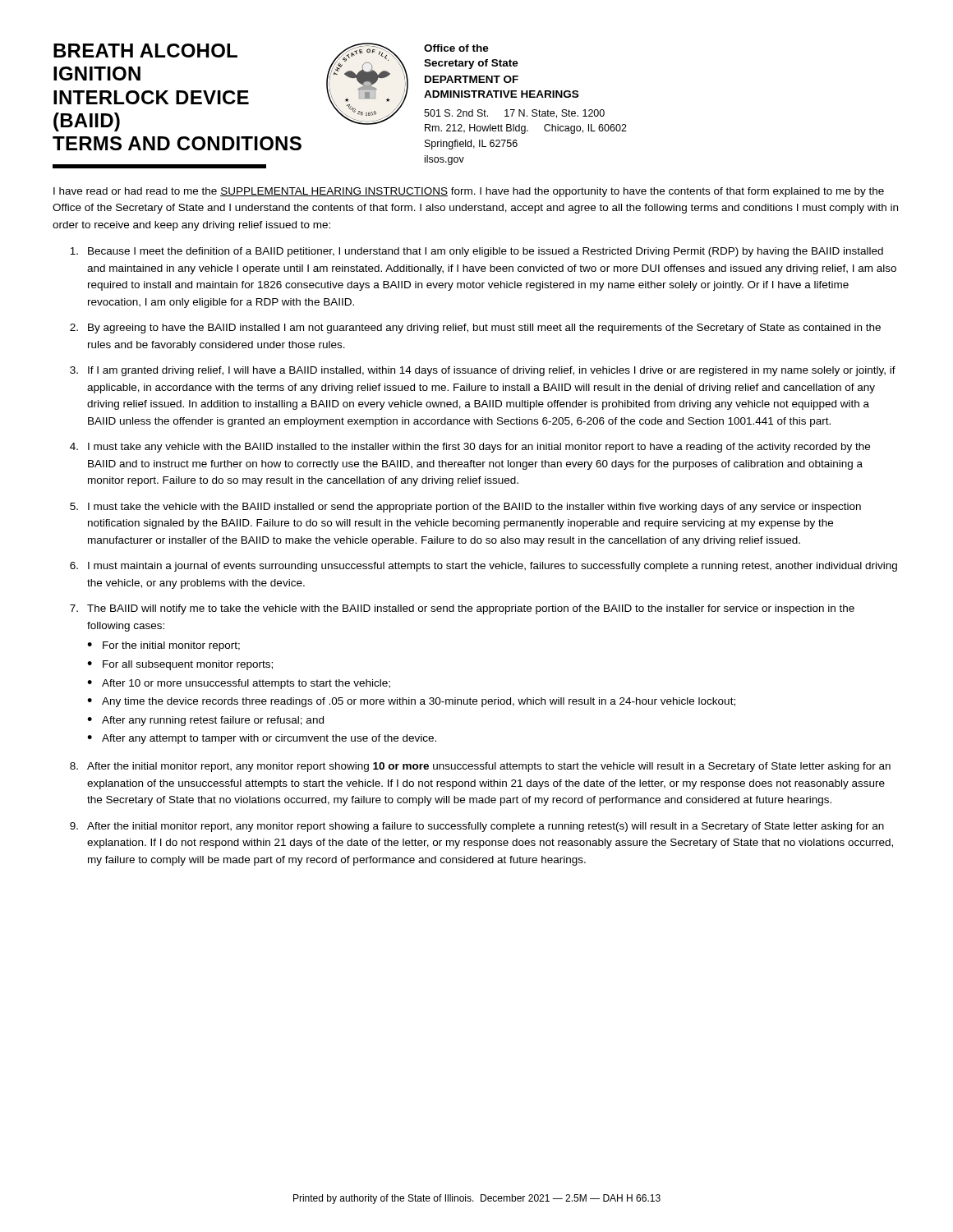
Task: Find the title on this page that starts "BREATH ALCOHOL IGNITIONINTERLOCK DEVICE (BAIID)TERMS AND"
Action: click(x=180, y=104)
